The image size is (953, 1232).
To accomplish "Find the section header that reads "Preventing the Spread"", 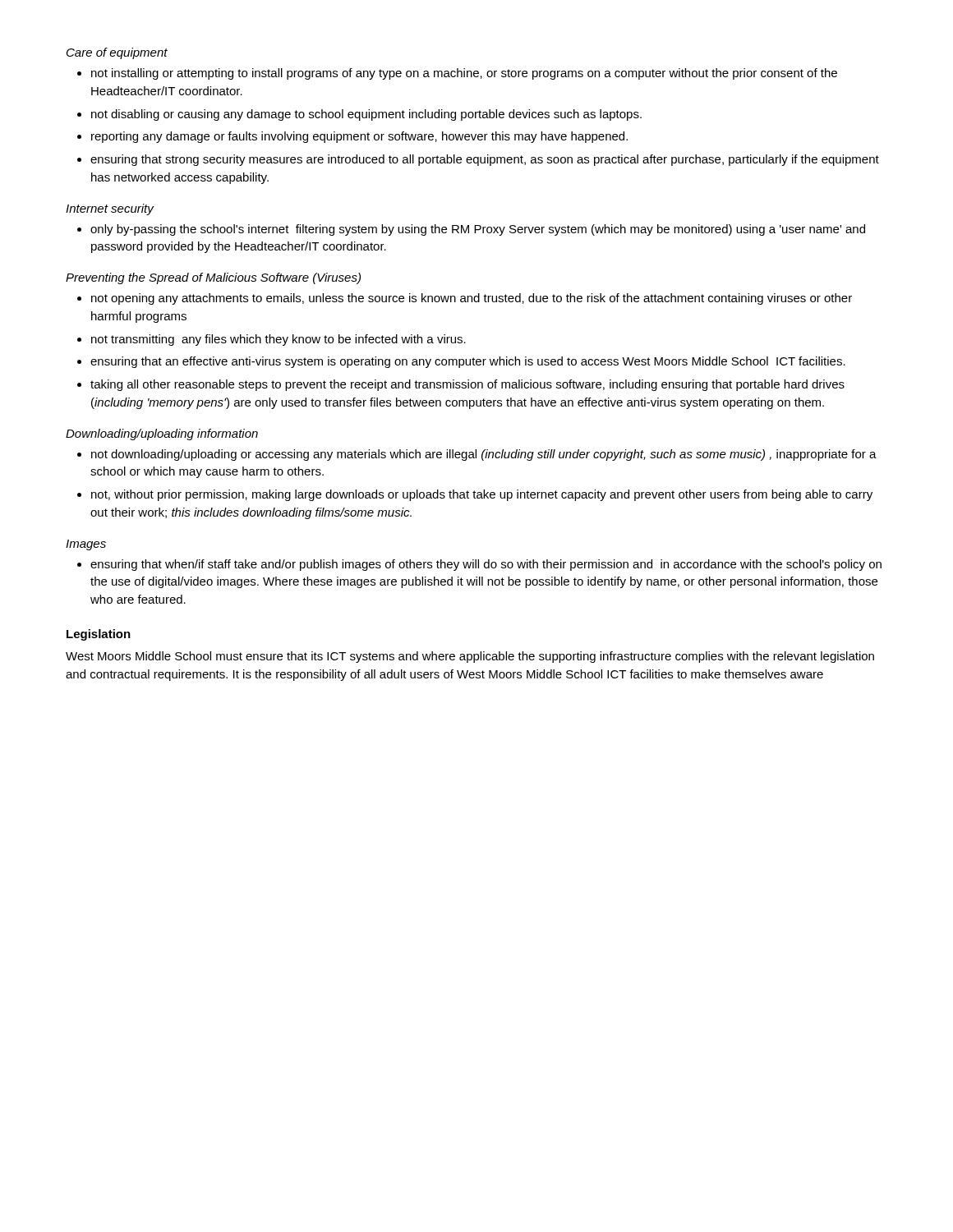I will click(214, 277).
